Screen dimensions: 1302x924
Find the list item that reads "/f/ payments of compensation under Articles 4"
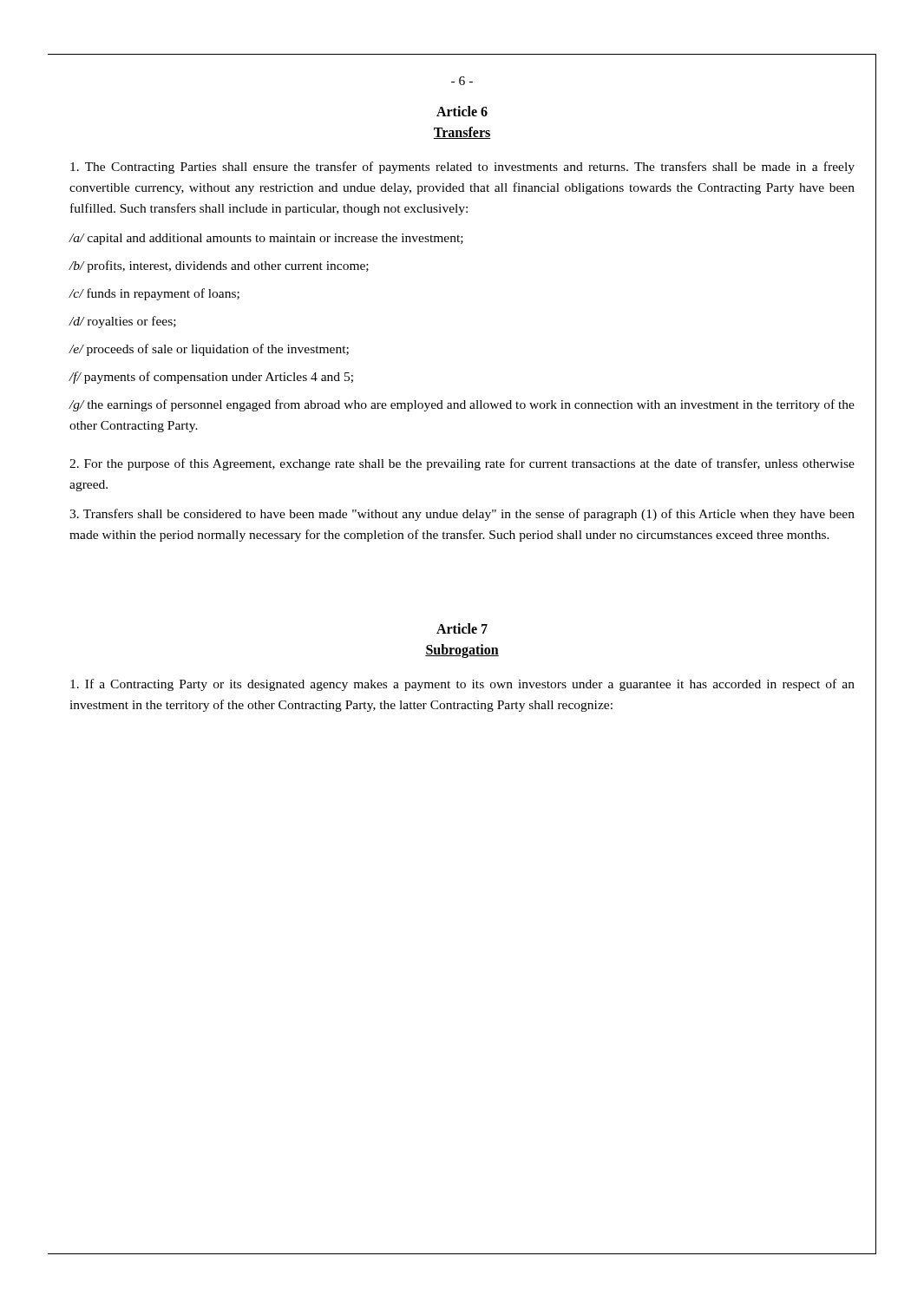pos(212,376)
